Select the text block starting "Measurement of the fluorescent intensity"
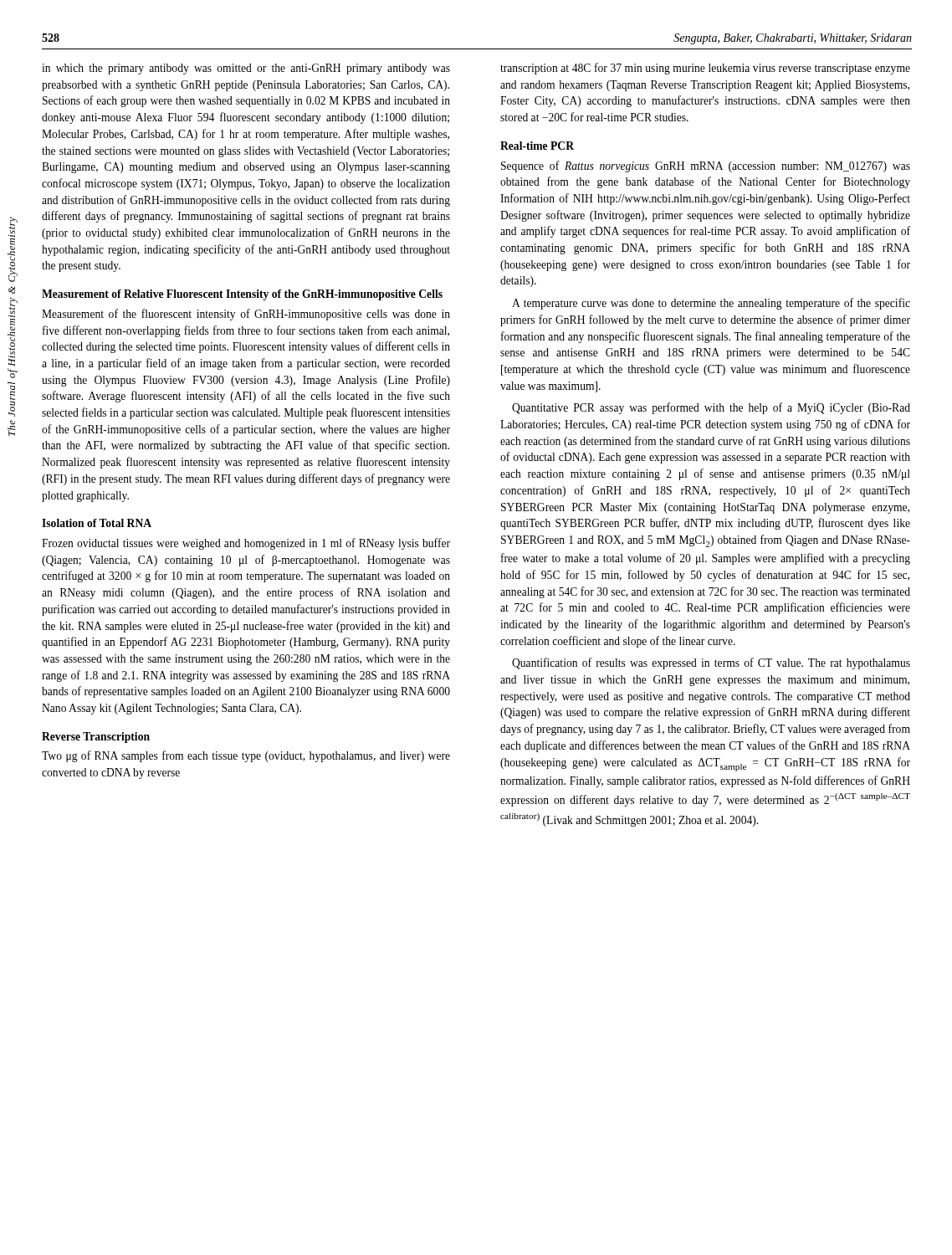The width and height of the screenshot is (952, 1255). click(246, 405)
